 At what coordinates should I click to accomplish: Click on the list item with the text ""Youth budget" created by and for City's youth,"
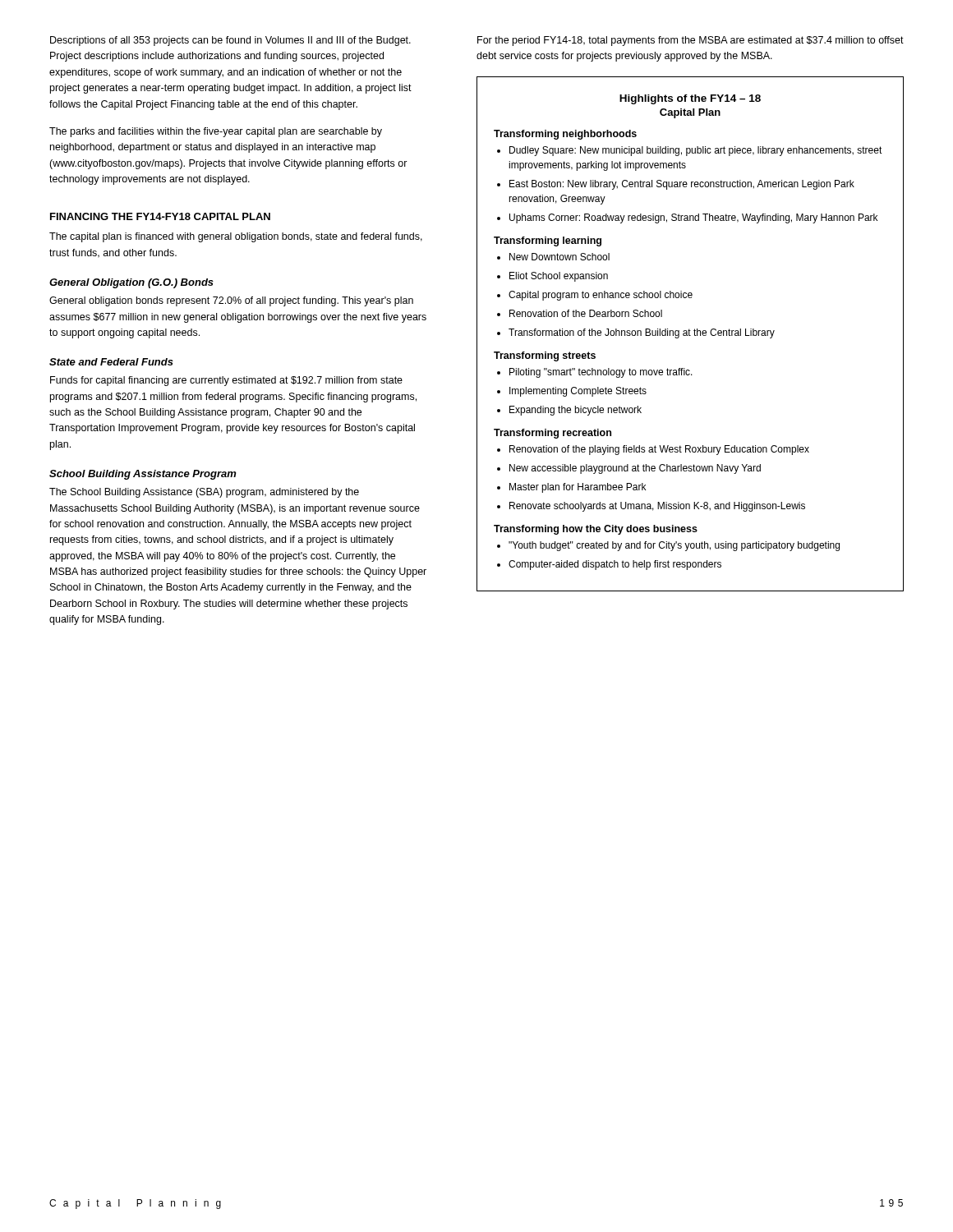coord(674,545)
